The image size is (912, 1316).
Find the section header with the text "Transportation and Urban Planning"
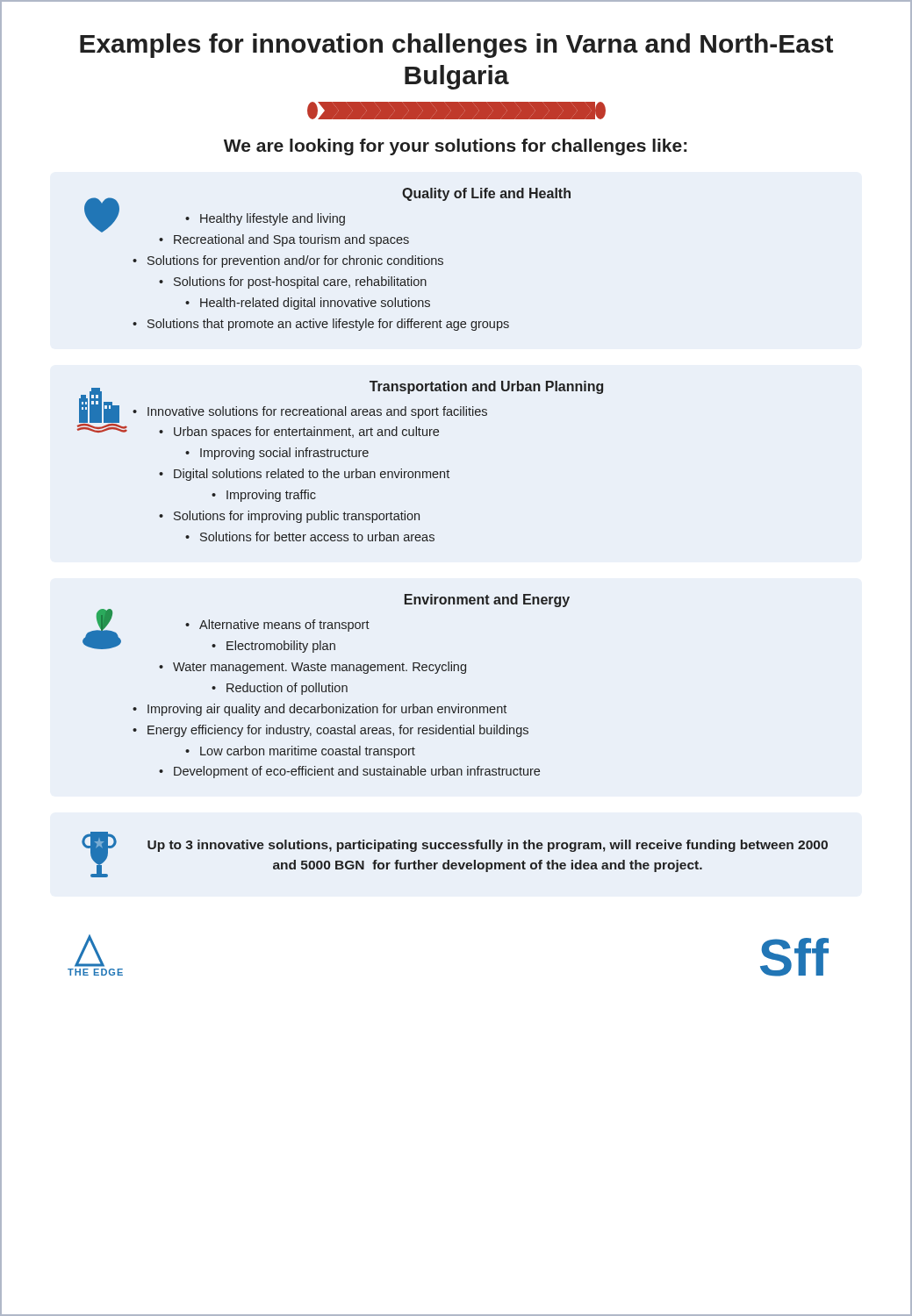(x=487, y=386)
